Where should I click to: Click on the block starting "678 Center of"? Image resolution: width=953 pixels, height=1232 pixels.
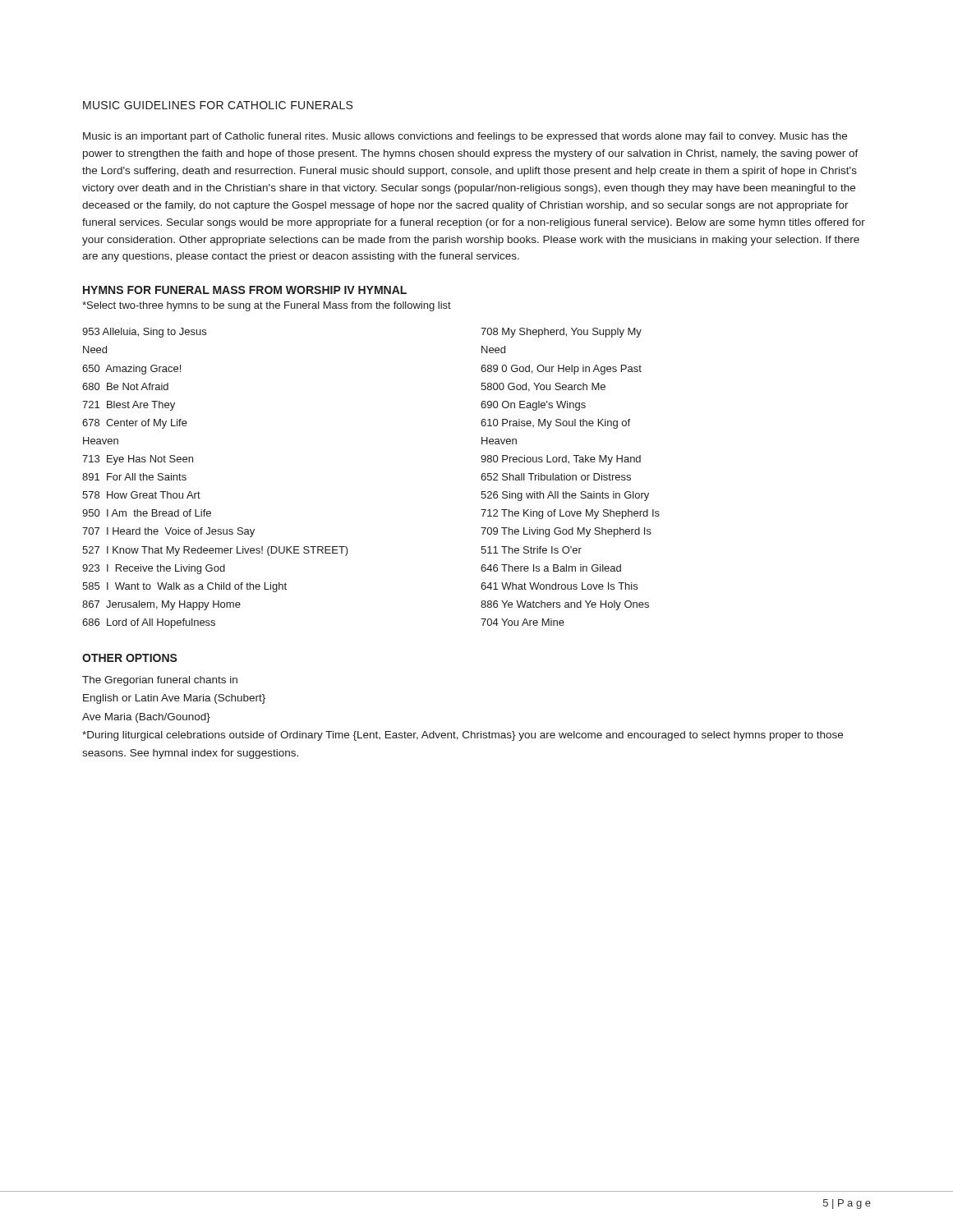coord(135,422)
